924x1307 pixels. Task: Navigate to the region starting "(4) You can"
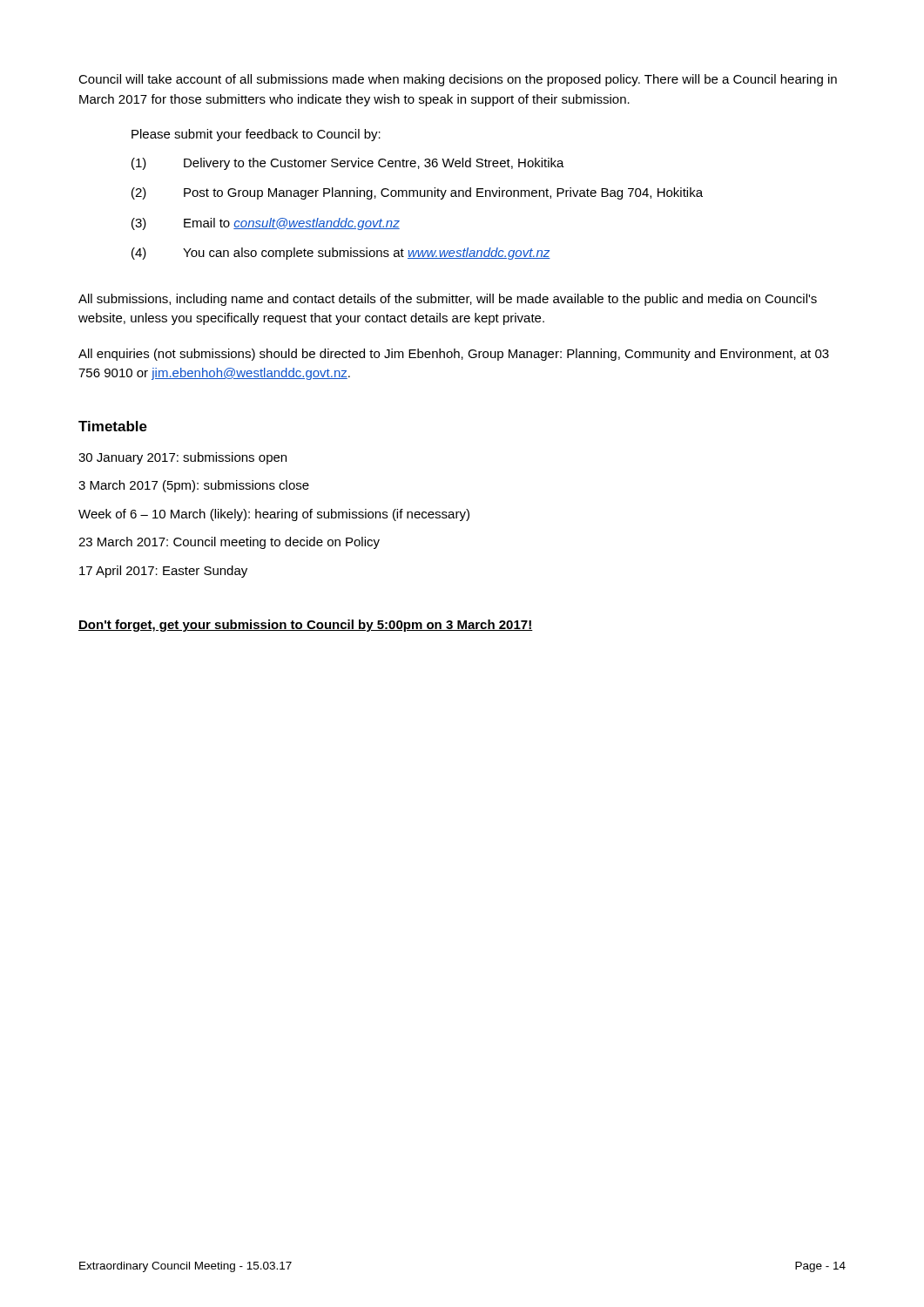click(x=488, y=253)
